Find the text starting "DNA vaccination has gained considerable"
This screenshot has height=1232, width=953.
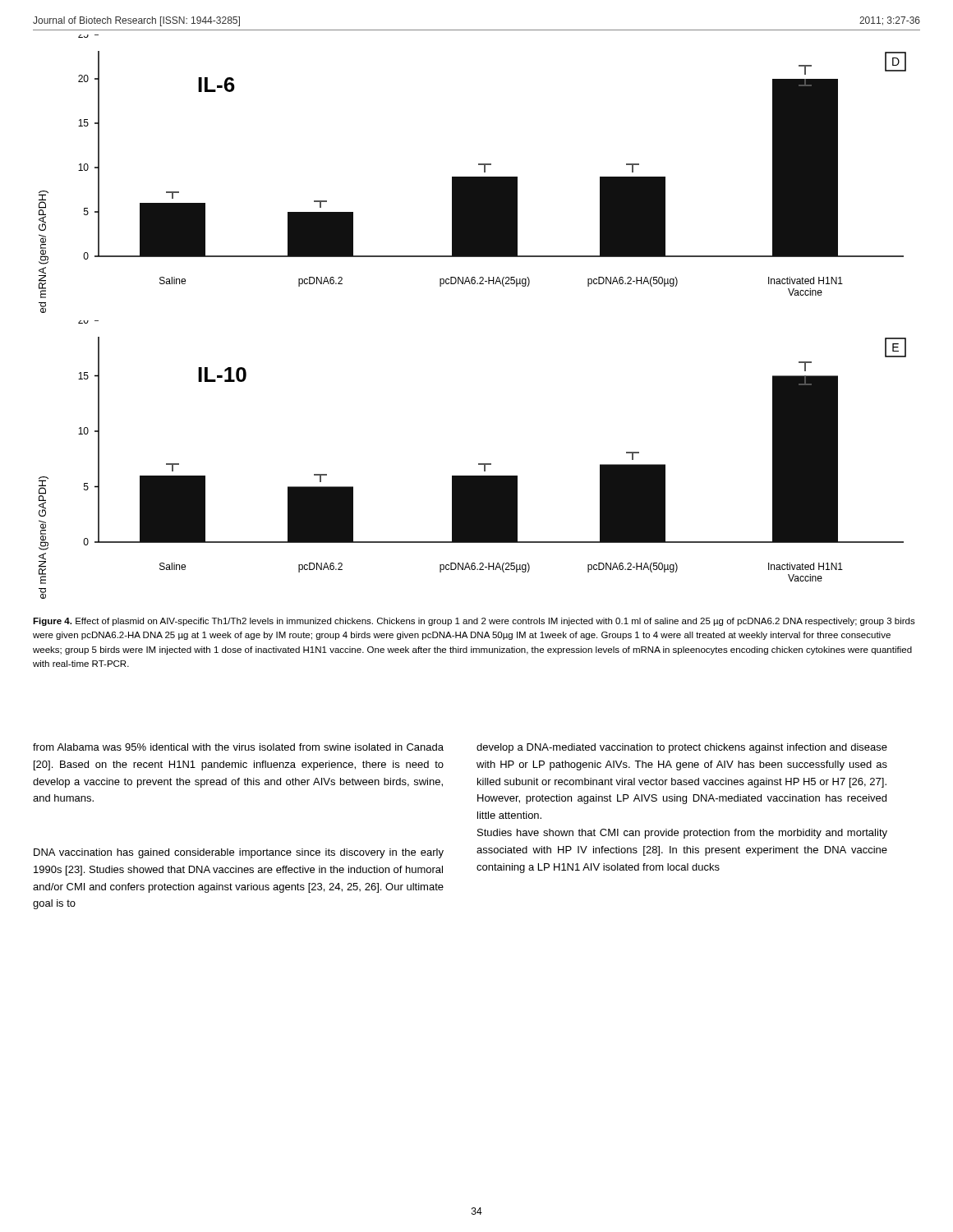tap(238, 878)
